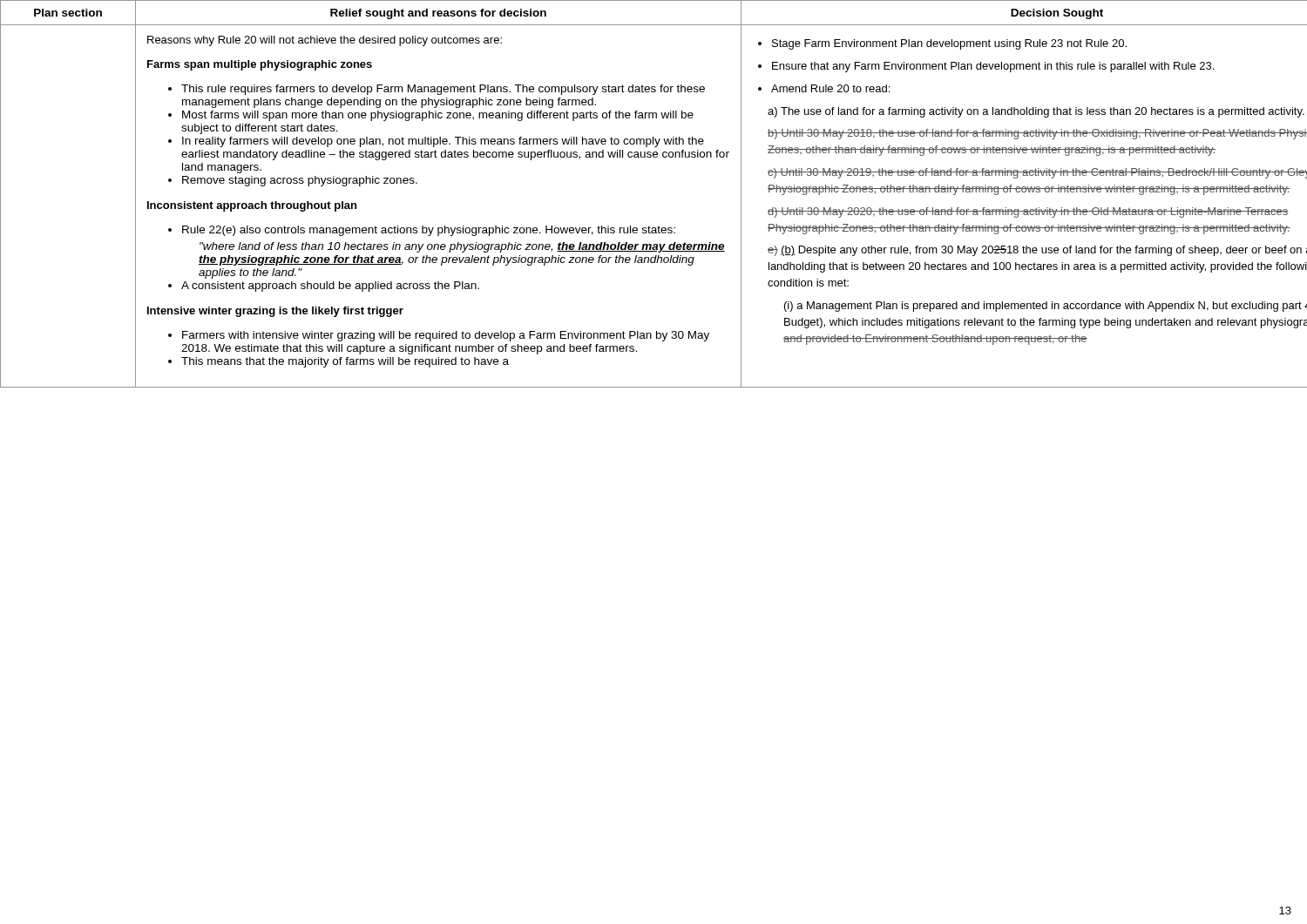Point to the region starting "Farmers with intensive winter"
The image size is (1307, 924).
coord(438,348)
